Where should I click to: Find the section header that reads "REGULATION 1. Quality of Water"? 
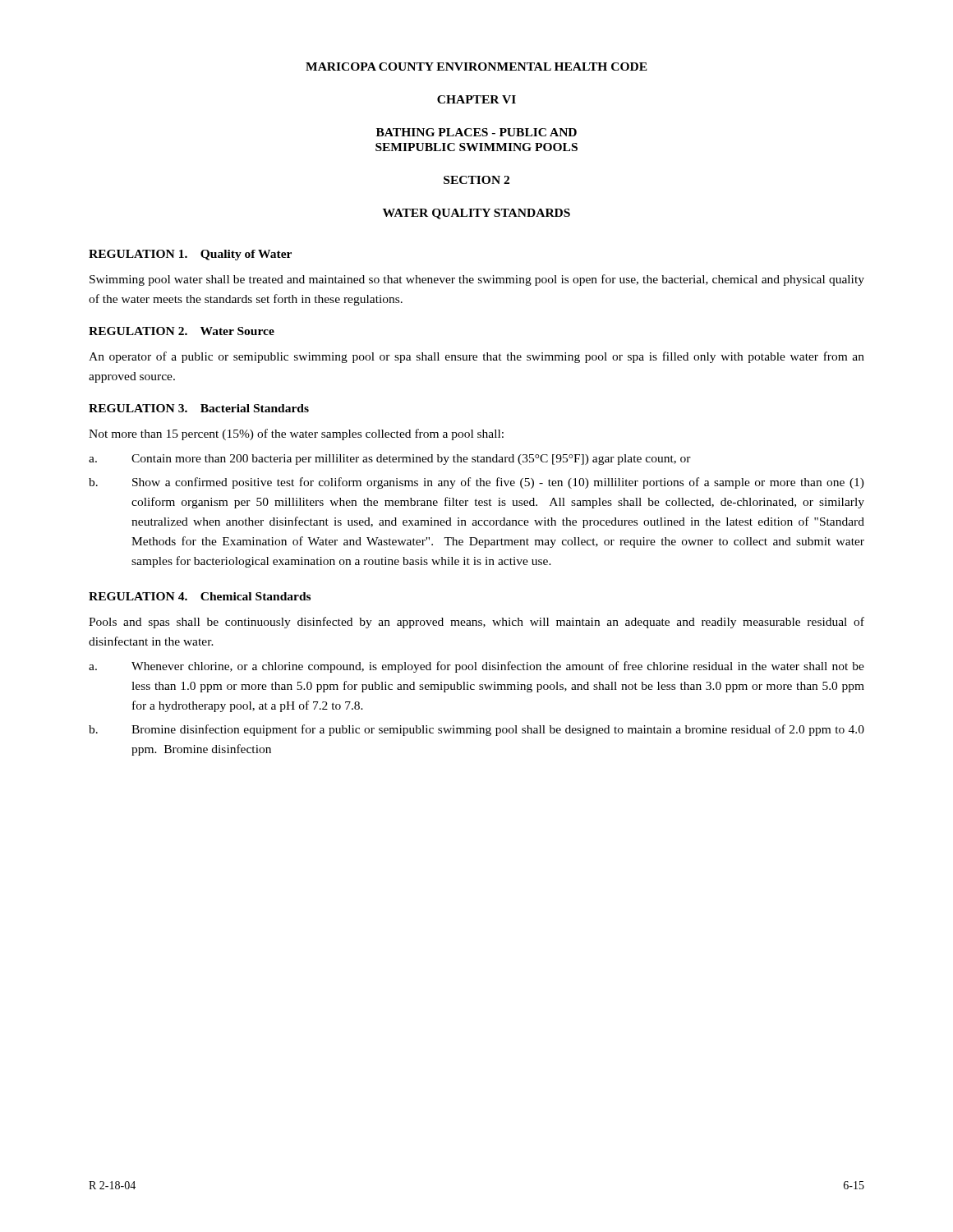pyautogui.click(x=190, y=253)
